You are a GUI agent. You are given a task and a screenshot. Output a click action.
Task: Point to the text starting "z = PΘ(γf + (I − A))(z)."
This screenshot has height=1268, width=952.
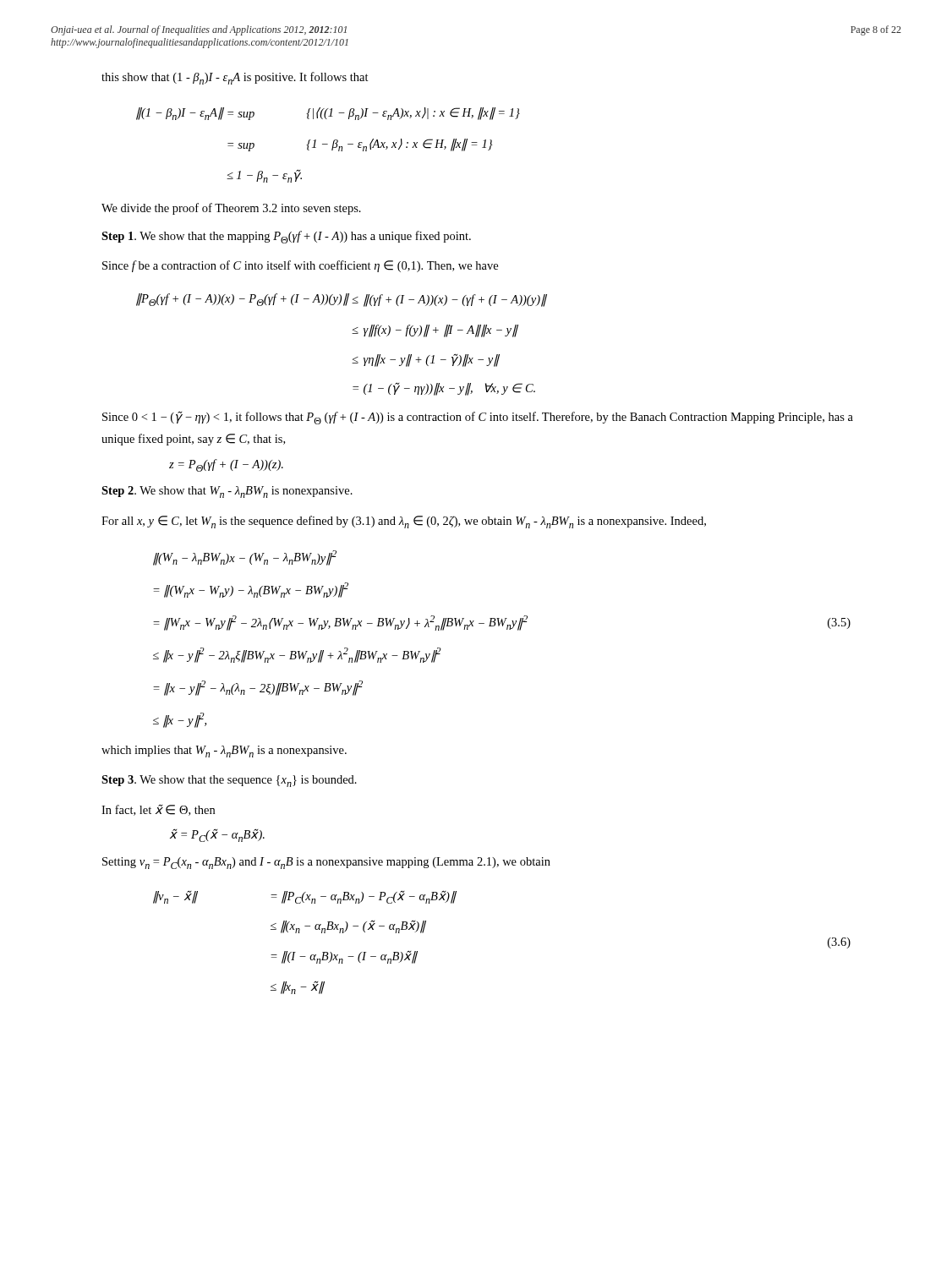227,465
